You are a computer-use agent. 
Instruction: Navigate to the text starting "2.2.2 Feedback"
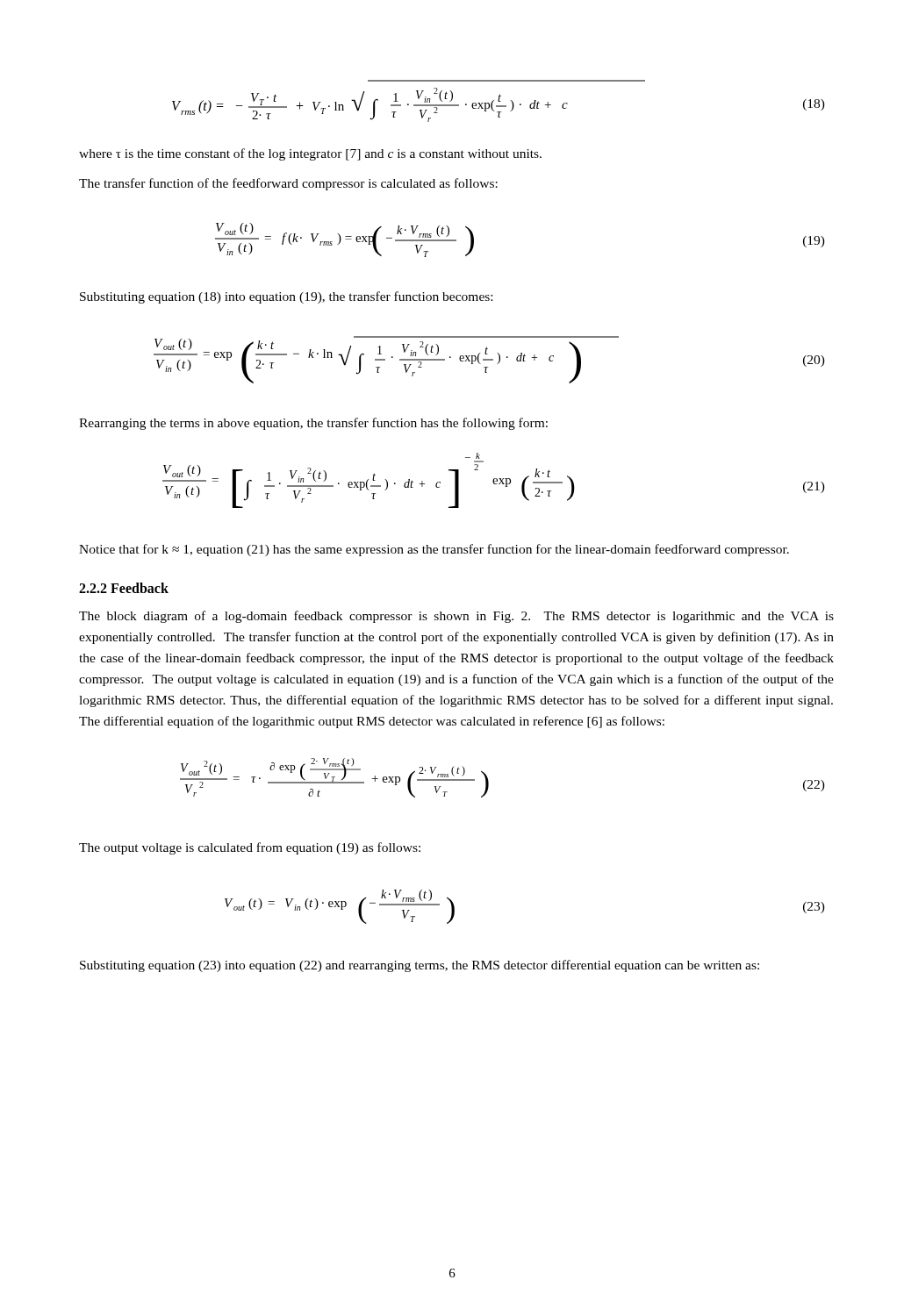[124, 588]
